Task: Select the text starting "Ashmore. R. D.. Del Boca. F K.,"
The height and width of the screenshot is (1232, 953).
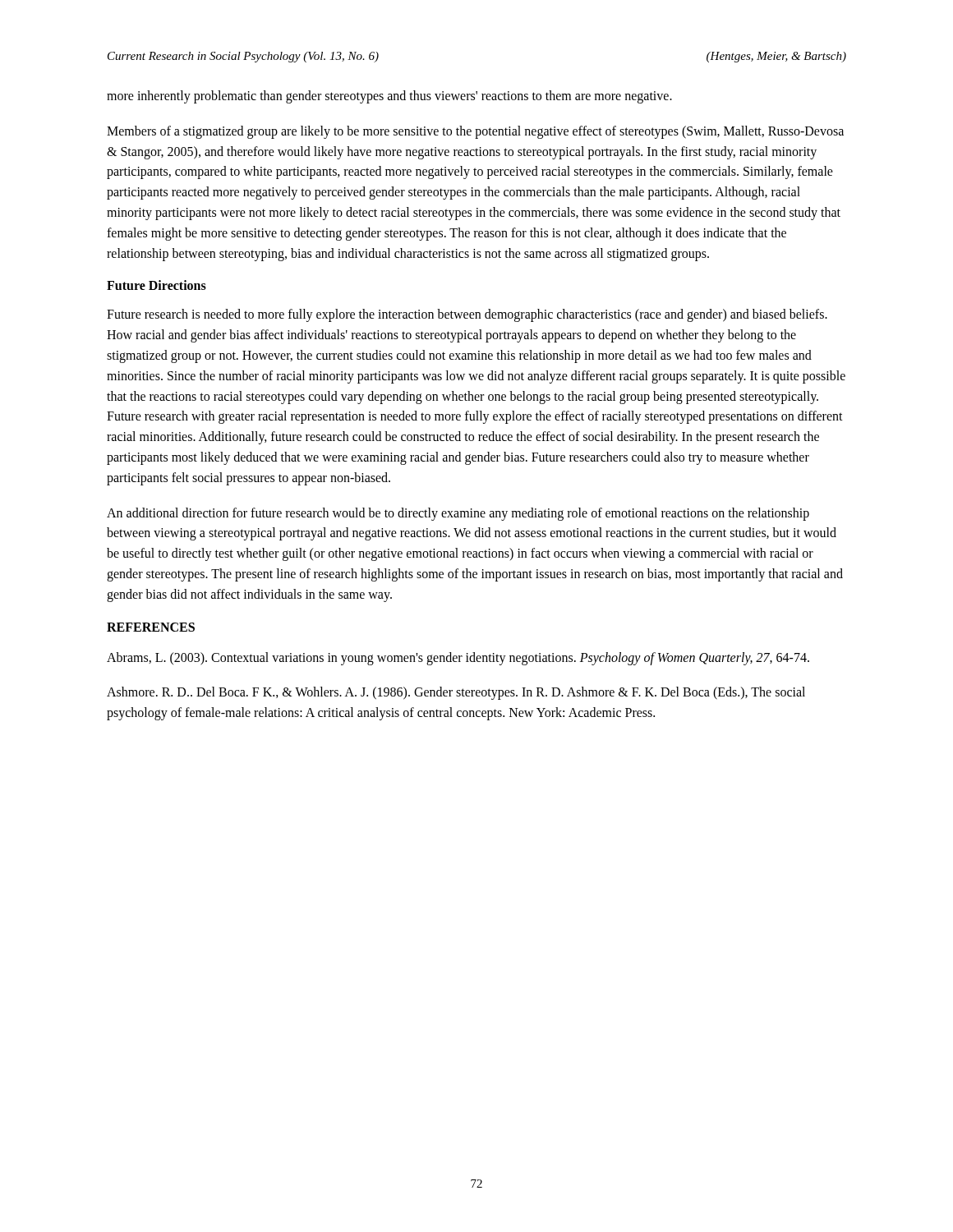Action: tap(456, 702)
